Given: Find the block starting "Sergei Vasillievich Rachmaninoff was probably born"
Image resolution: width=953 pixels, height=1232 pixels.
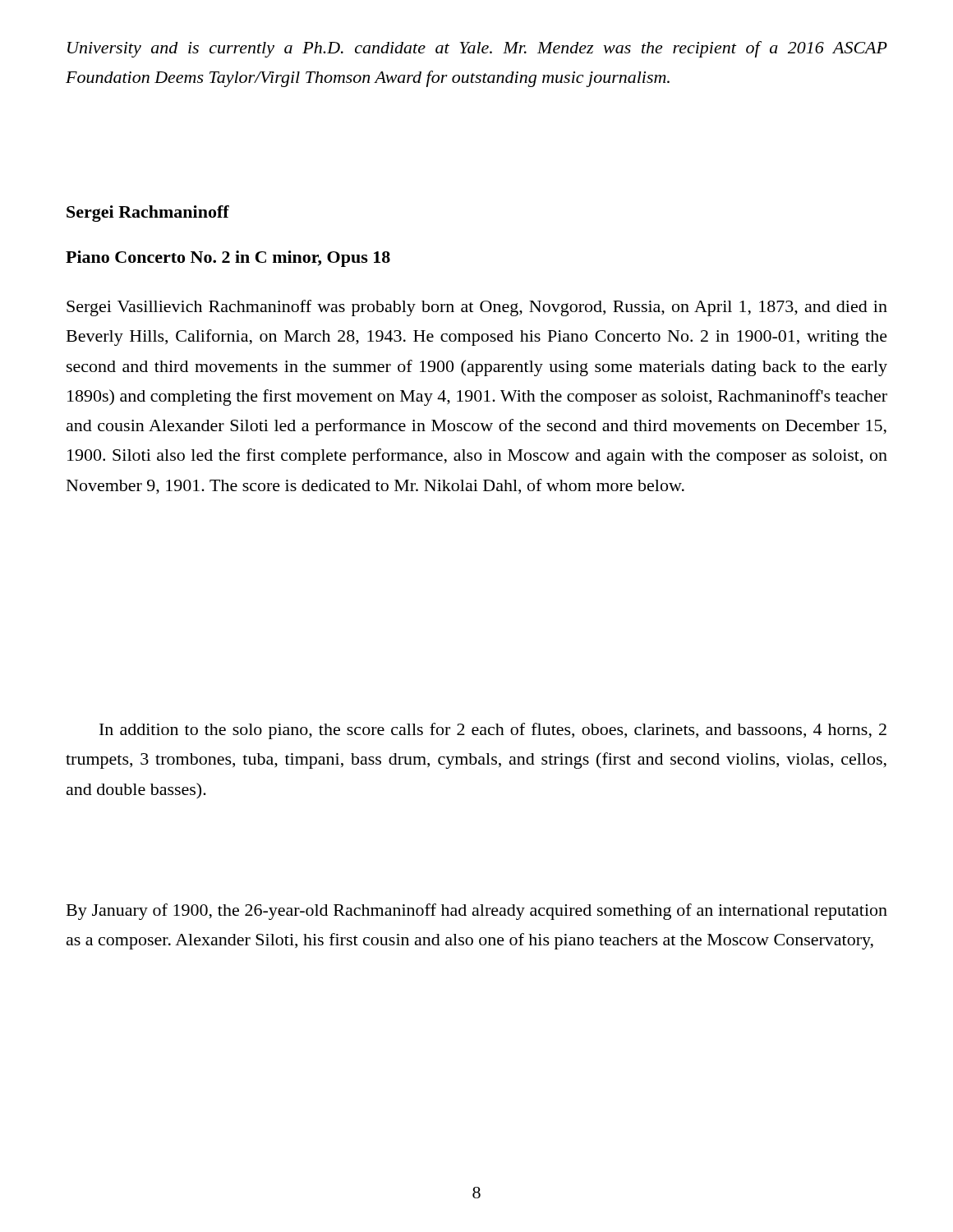Looking at the screenshot, I should [x=476, y=395].
